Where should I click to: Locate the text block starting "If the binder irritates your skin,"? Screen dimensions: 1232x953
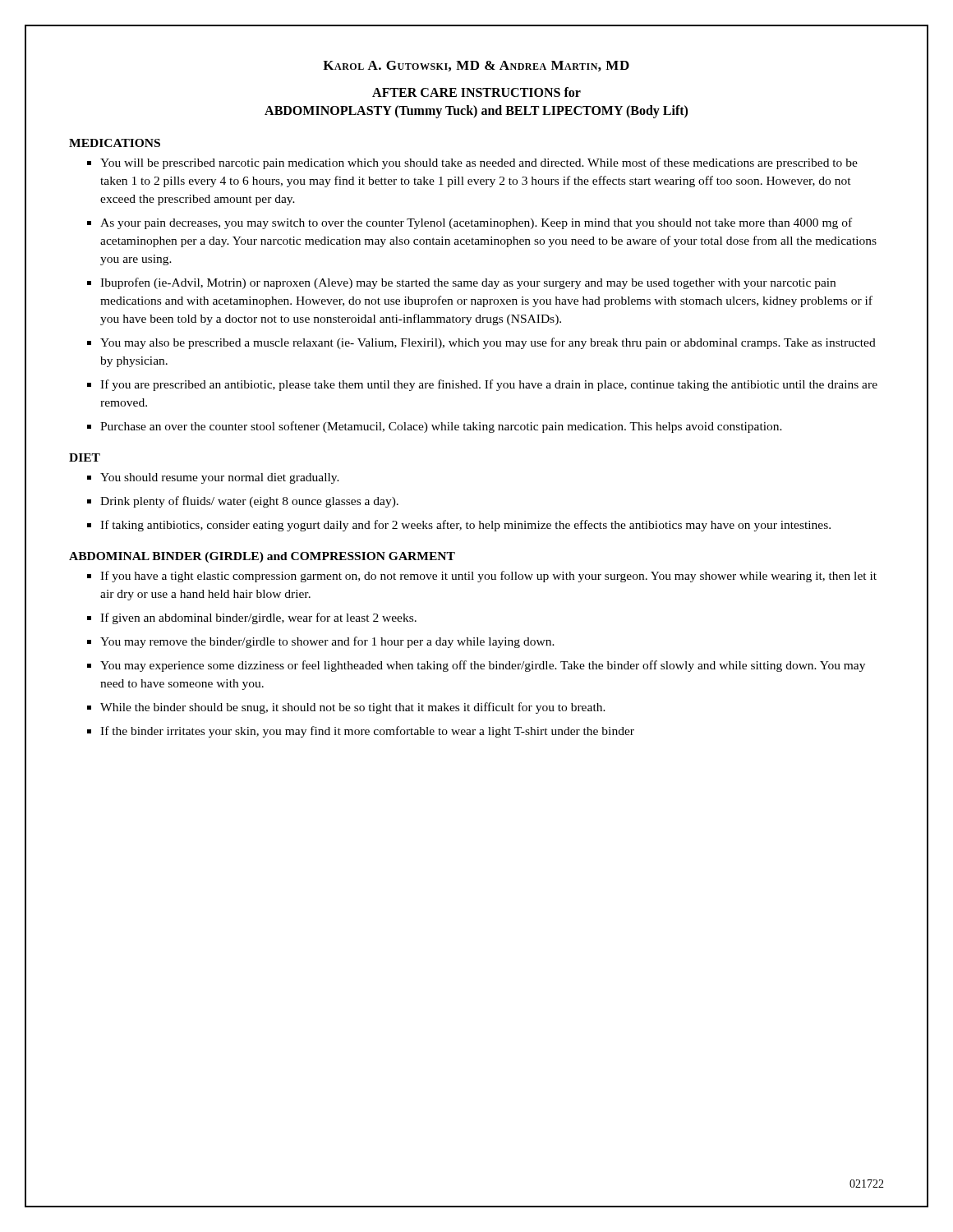tap(367, 730)
